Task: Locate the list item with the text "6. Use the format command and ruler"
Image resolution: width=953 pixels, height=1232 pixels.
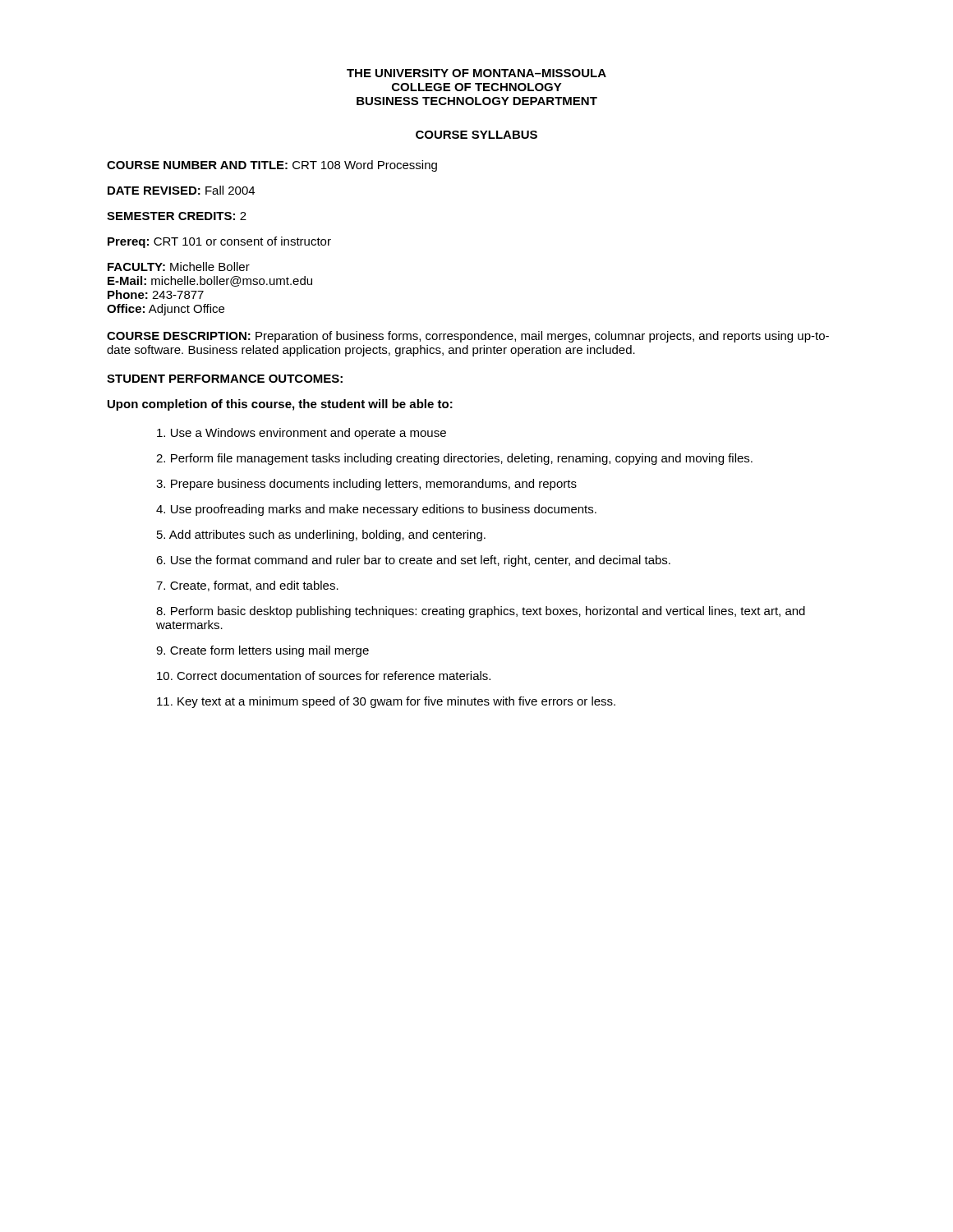Action: tap(501, 560)
